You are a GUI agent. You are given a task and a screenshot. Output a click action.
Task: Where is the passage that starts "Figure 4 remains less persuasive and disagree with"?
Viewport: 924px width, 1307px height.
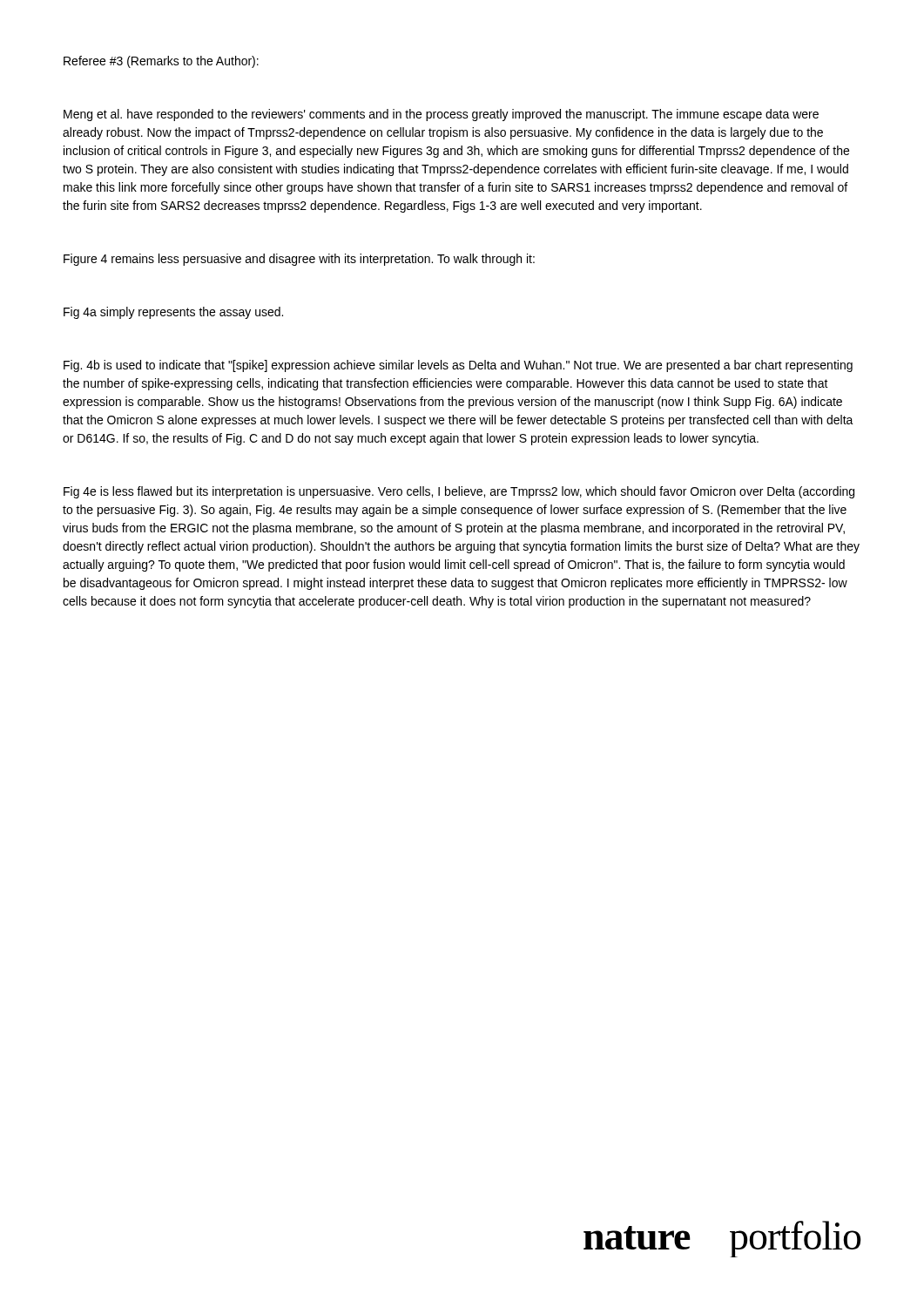pyautogui.click(x=299, y=259)
